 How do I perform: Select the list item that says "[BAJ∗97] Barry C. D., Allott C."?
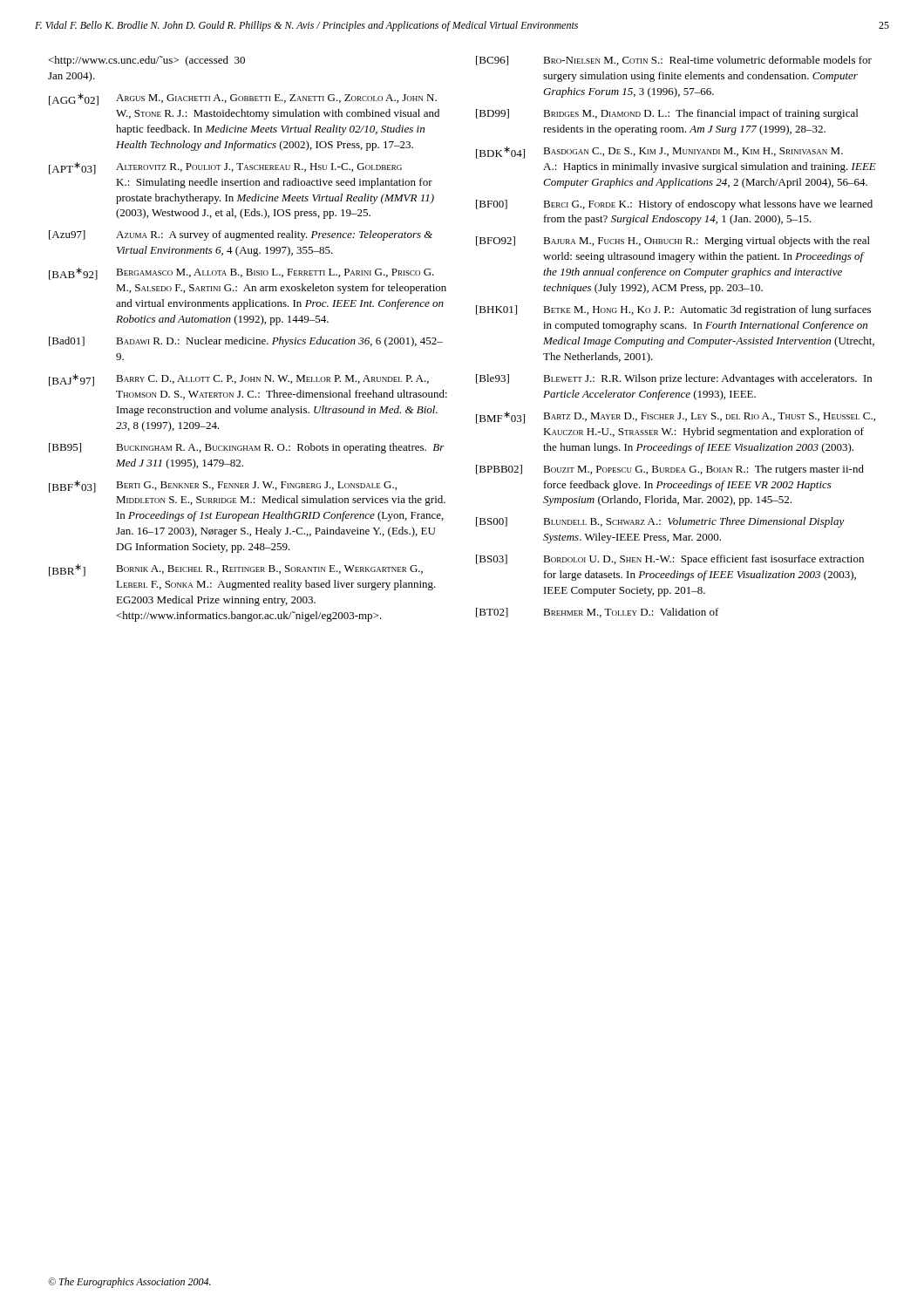coord(248,402)
